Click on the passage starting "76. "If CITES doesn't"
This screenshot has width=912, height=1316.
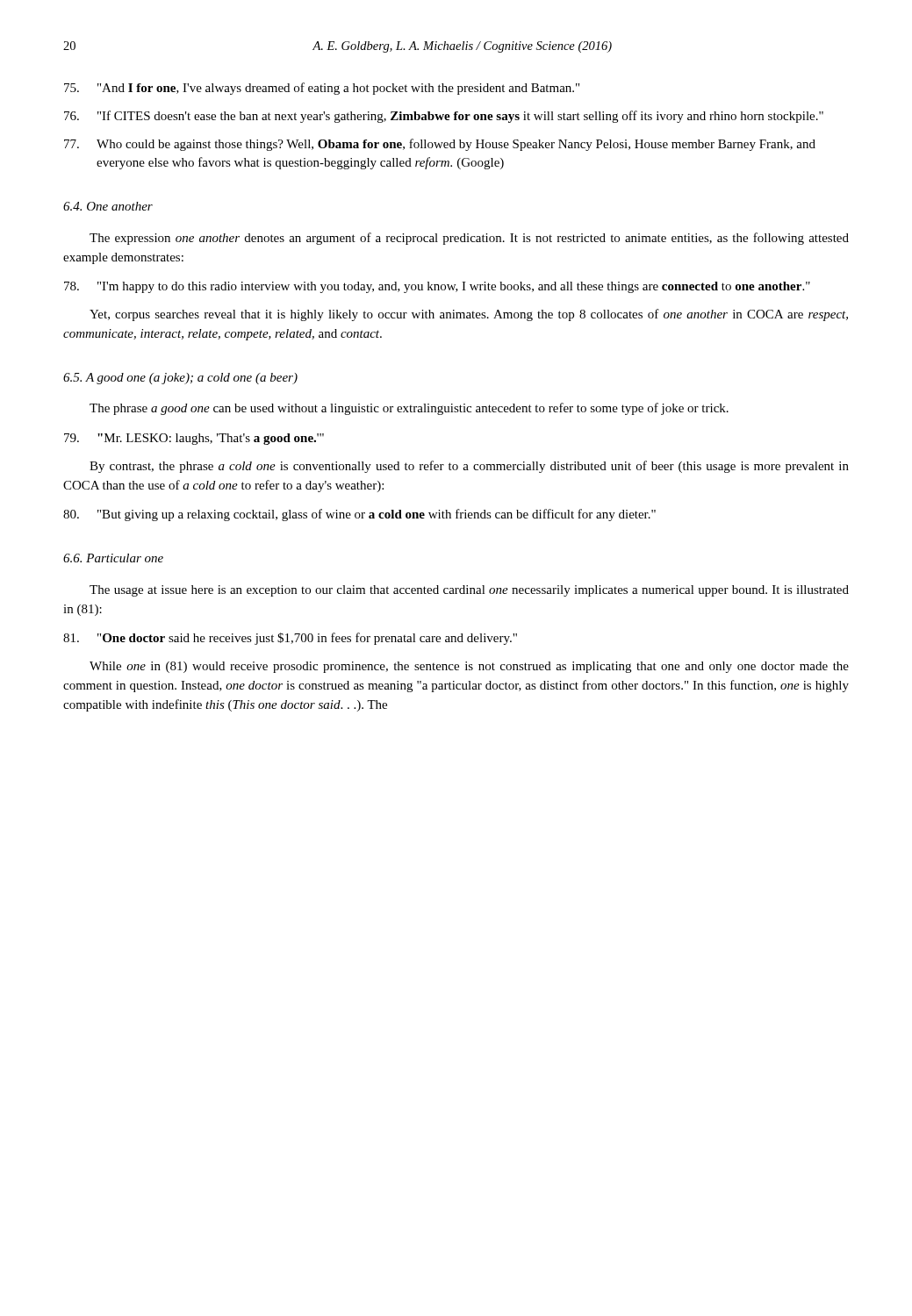pos(456,116)
